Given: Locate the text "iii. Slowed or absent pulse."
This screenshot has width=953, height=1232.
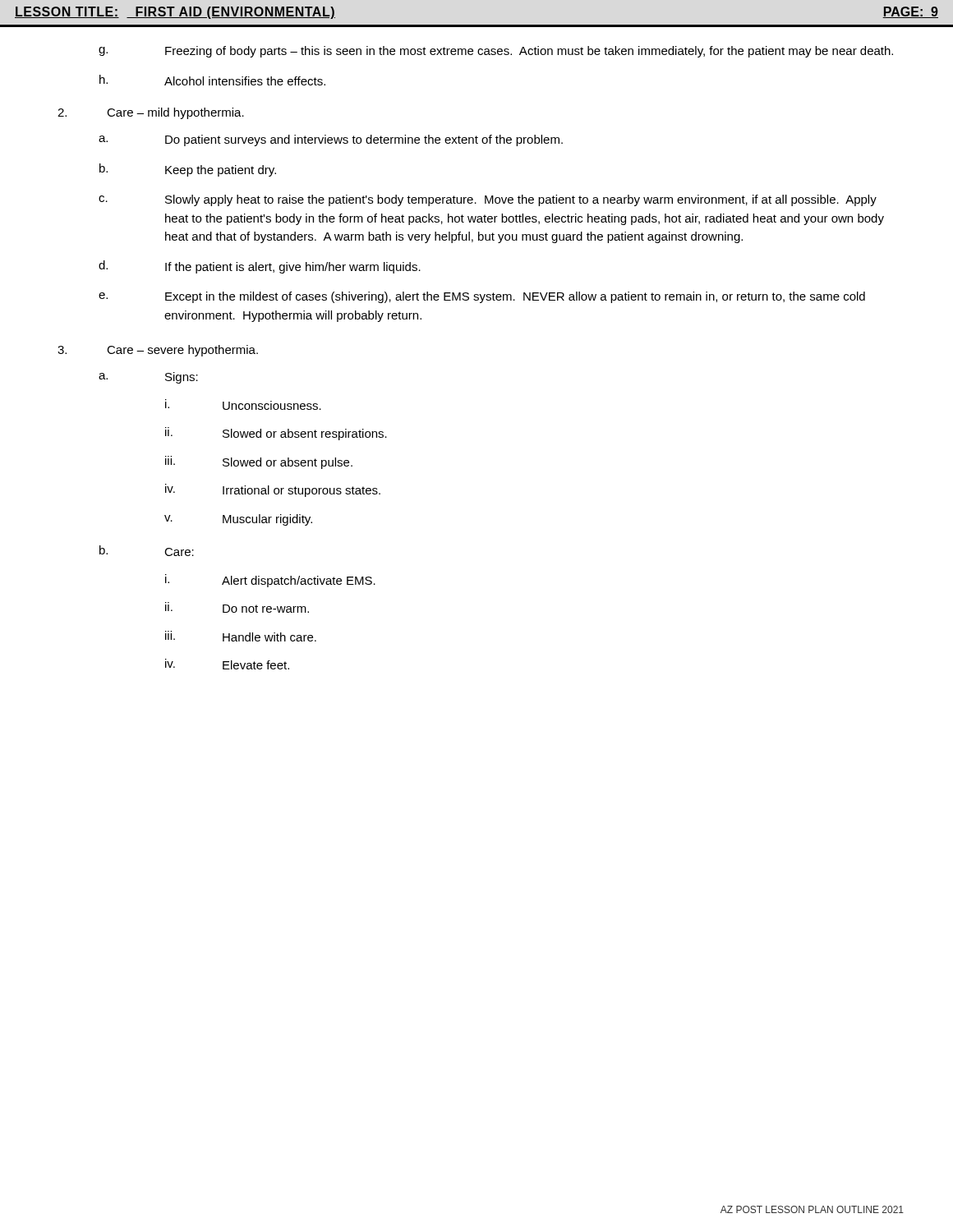Looking at the screenshot, I should (x=259, y=462).
